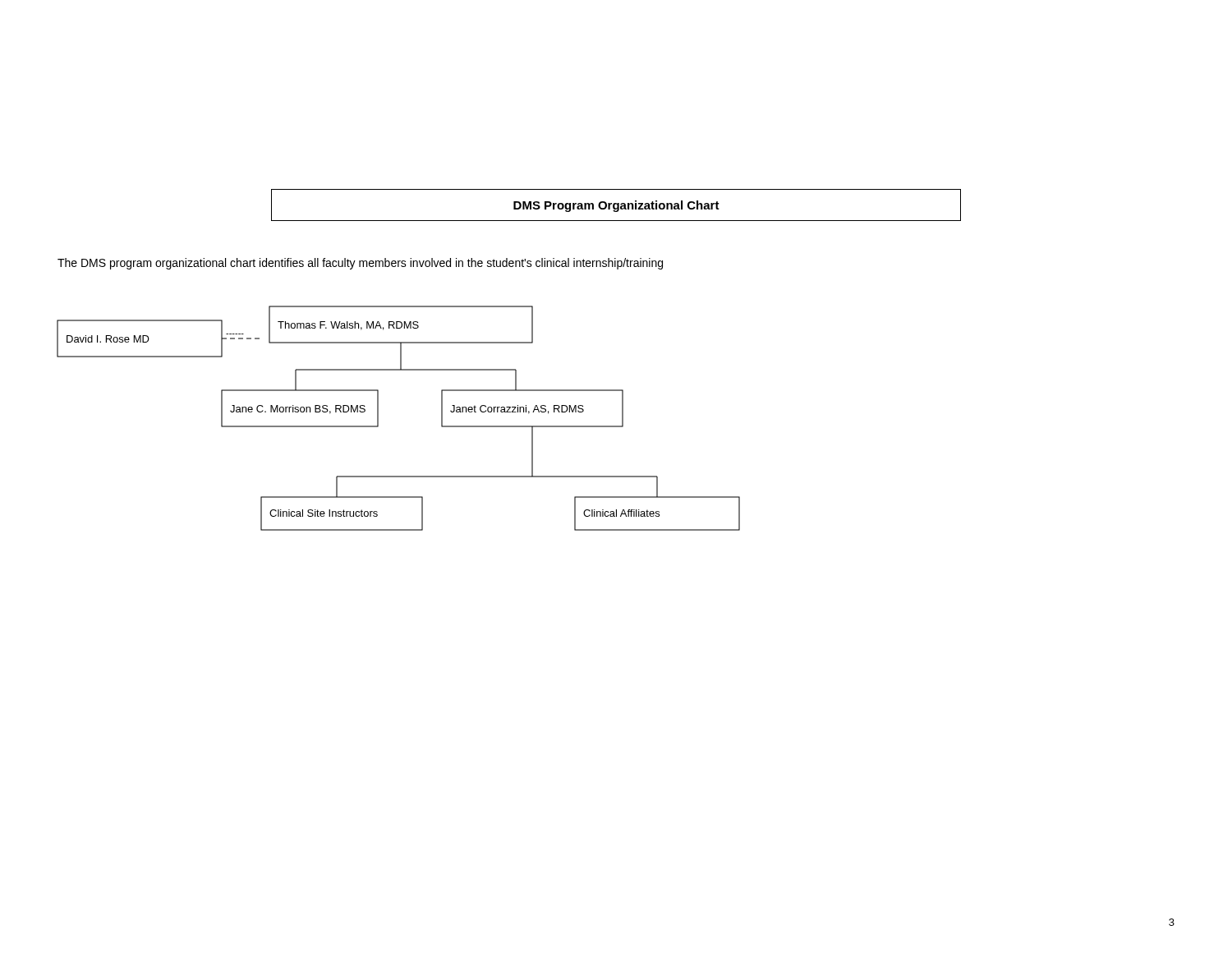
Task: Find the text block that reads "The DMS program"
Action: point(361,263)
